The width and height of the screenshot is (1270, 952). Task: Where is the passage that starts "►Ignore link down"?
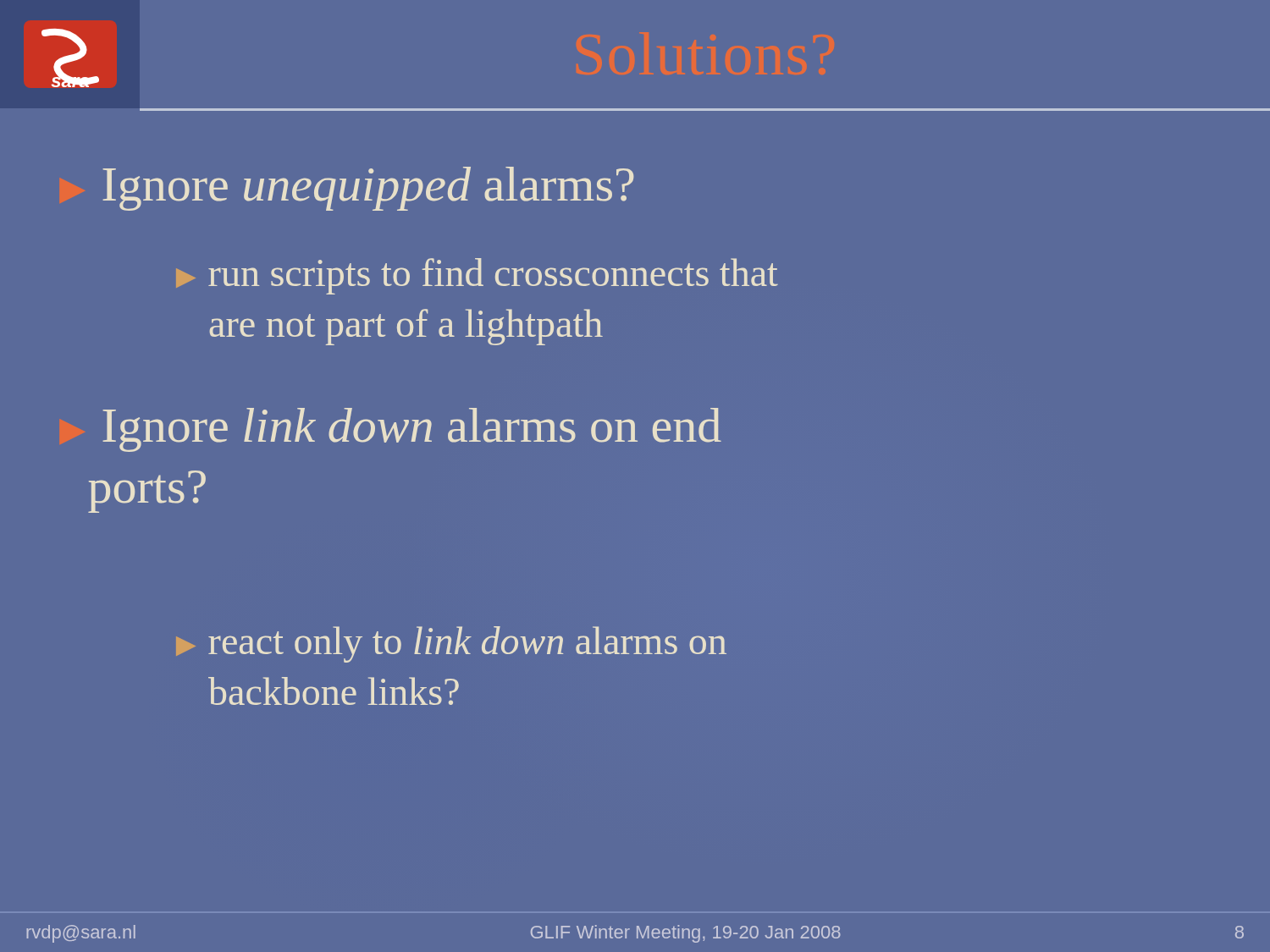386,456
